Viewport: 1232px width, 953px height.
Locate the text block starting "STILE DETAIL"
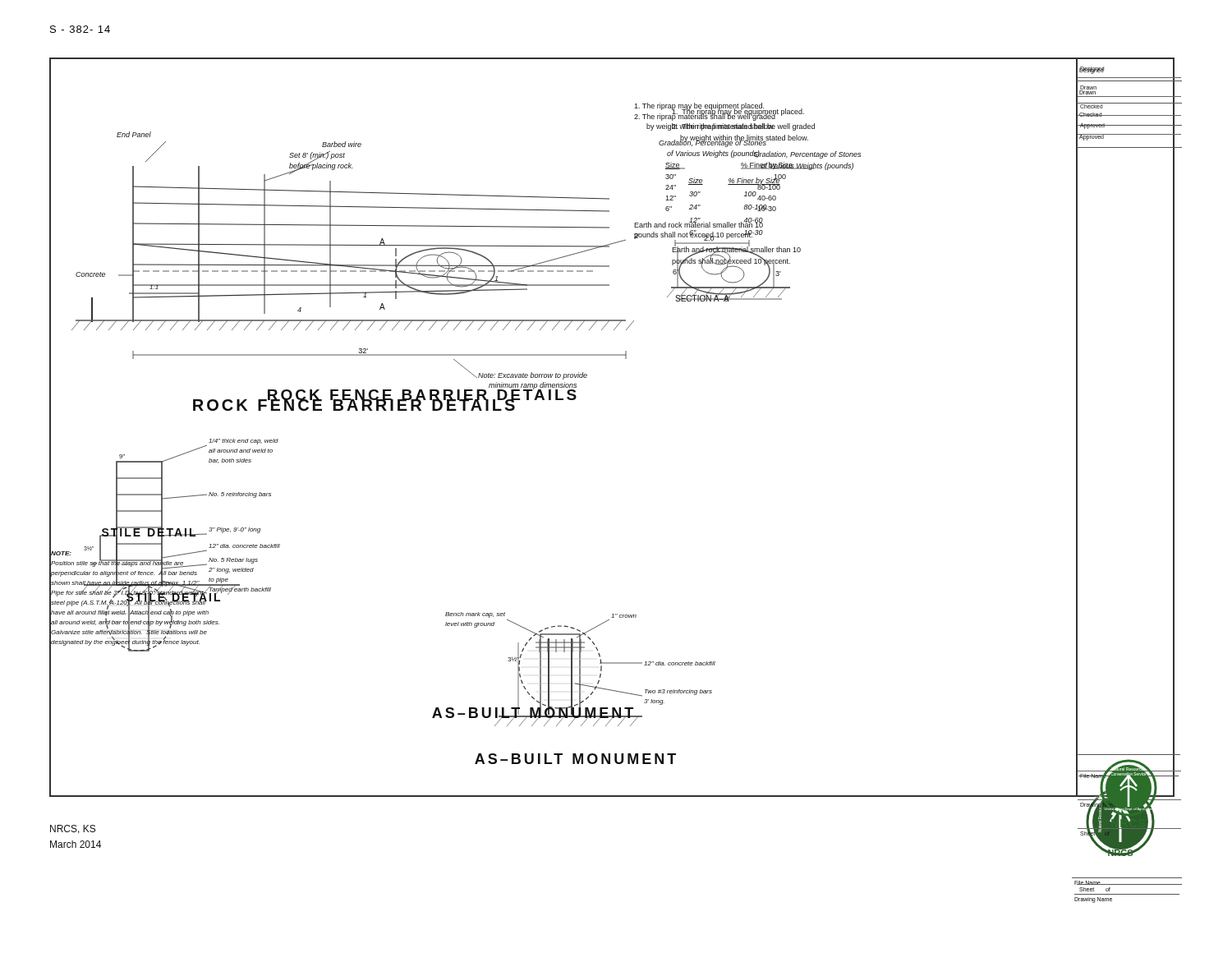click(150, 532)
